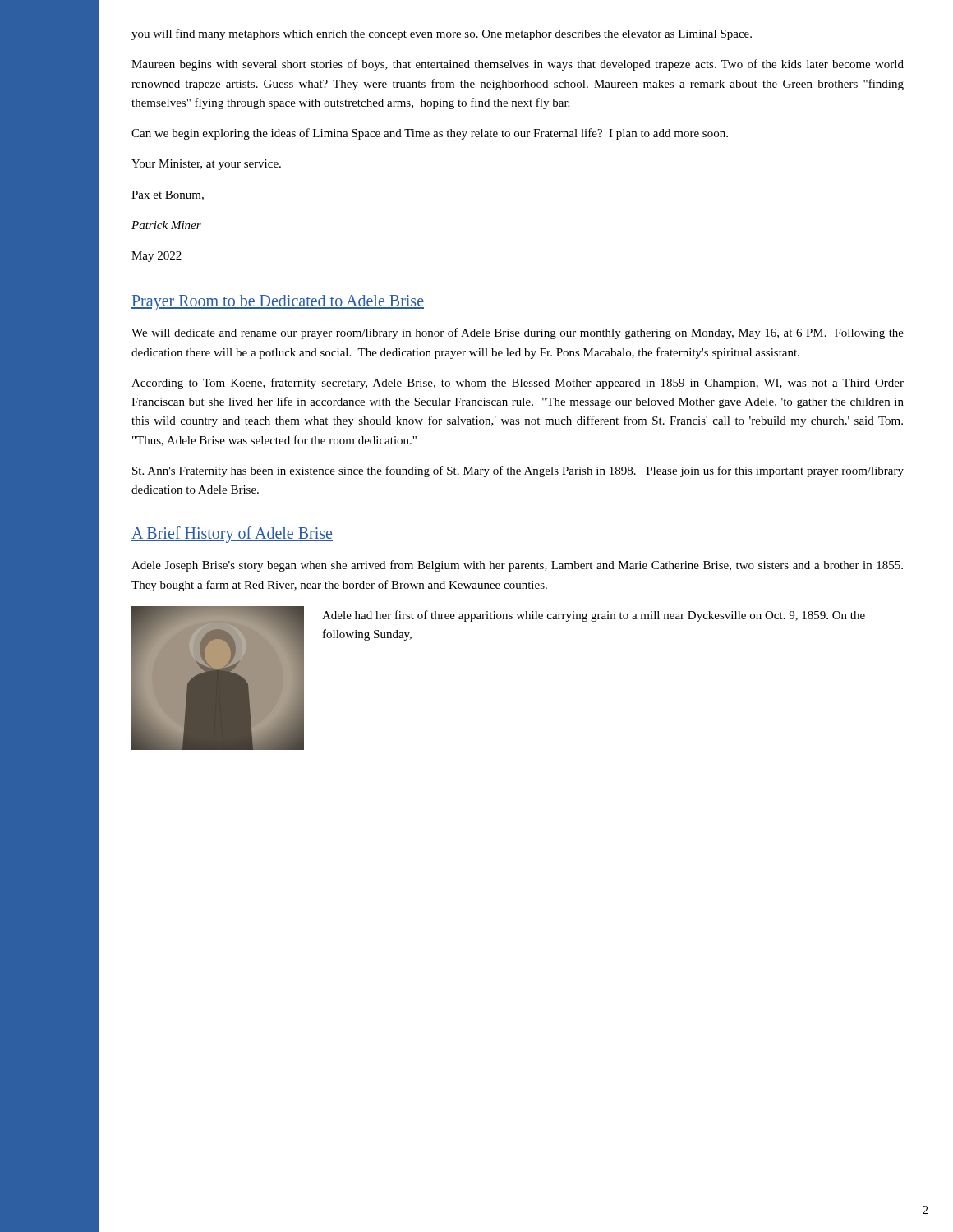This screenshot has width=953, height=1232.
Task: Find the text block starting "Adele had her"
Action: point(594,625)
